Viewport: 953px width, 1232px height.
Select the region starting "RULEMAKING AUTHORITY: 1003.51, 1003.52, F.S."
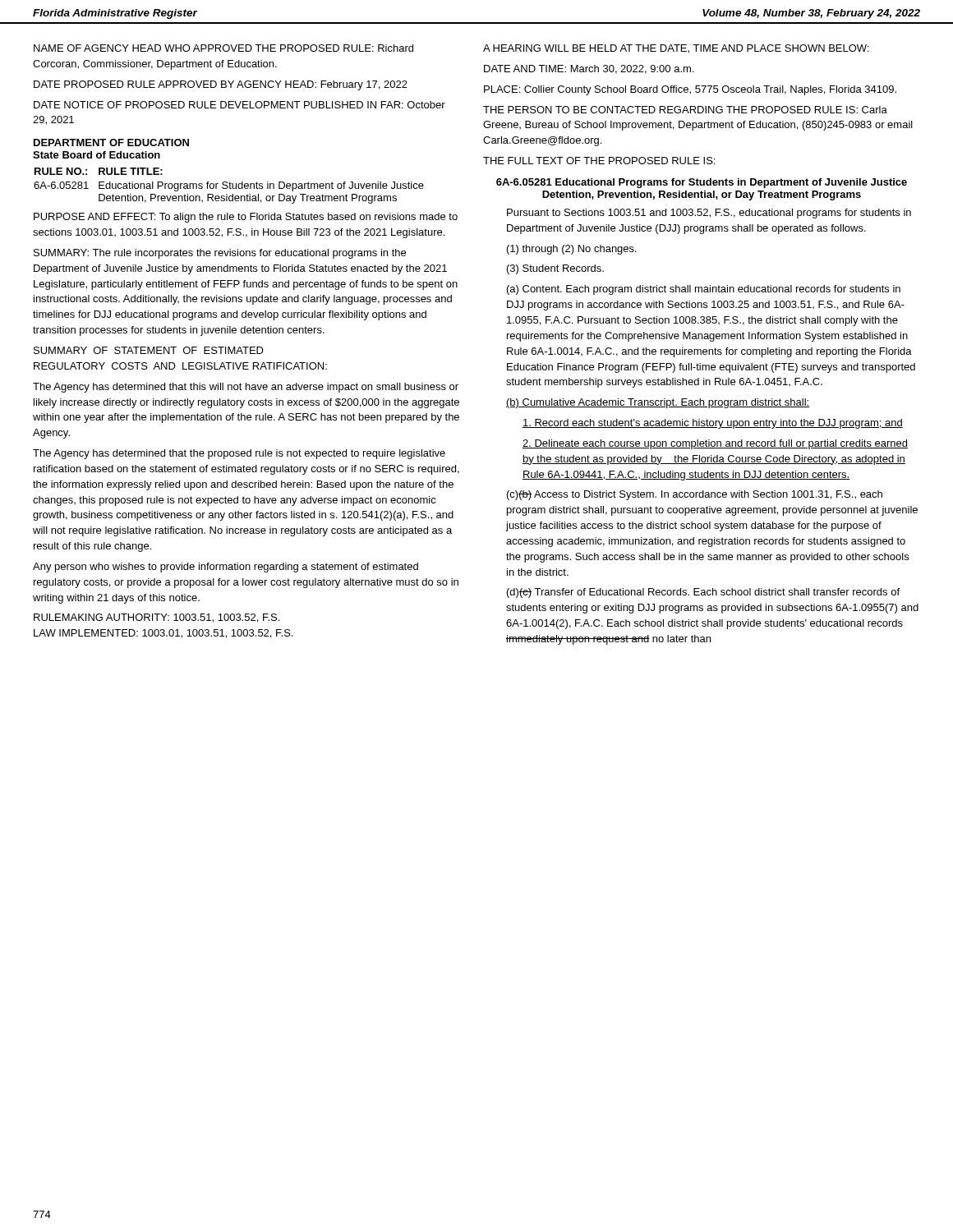pos(246,626)
